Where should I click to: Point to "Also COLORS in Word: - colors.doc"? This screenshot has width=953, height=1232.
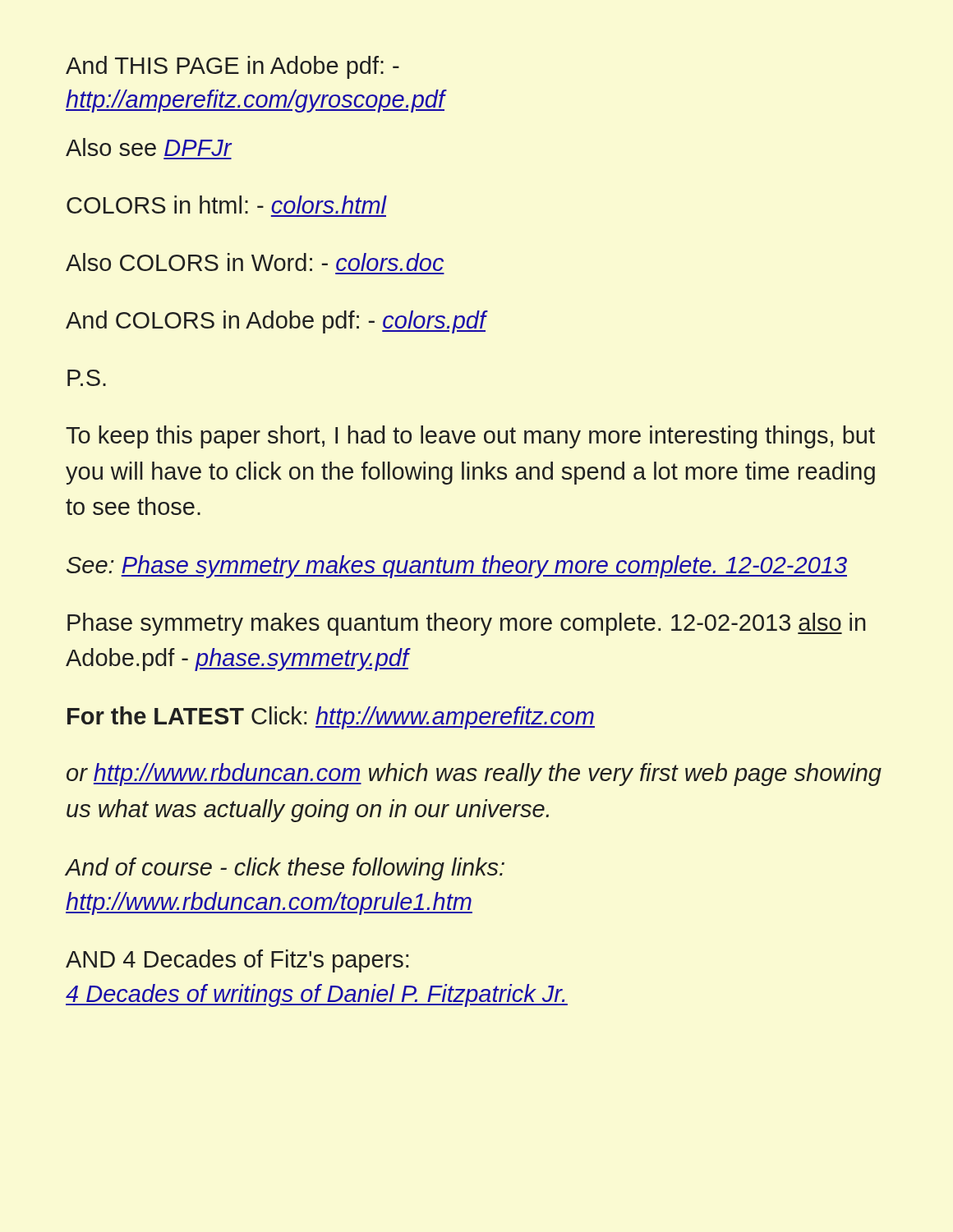click(x=255, y=263)
